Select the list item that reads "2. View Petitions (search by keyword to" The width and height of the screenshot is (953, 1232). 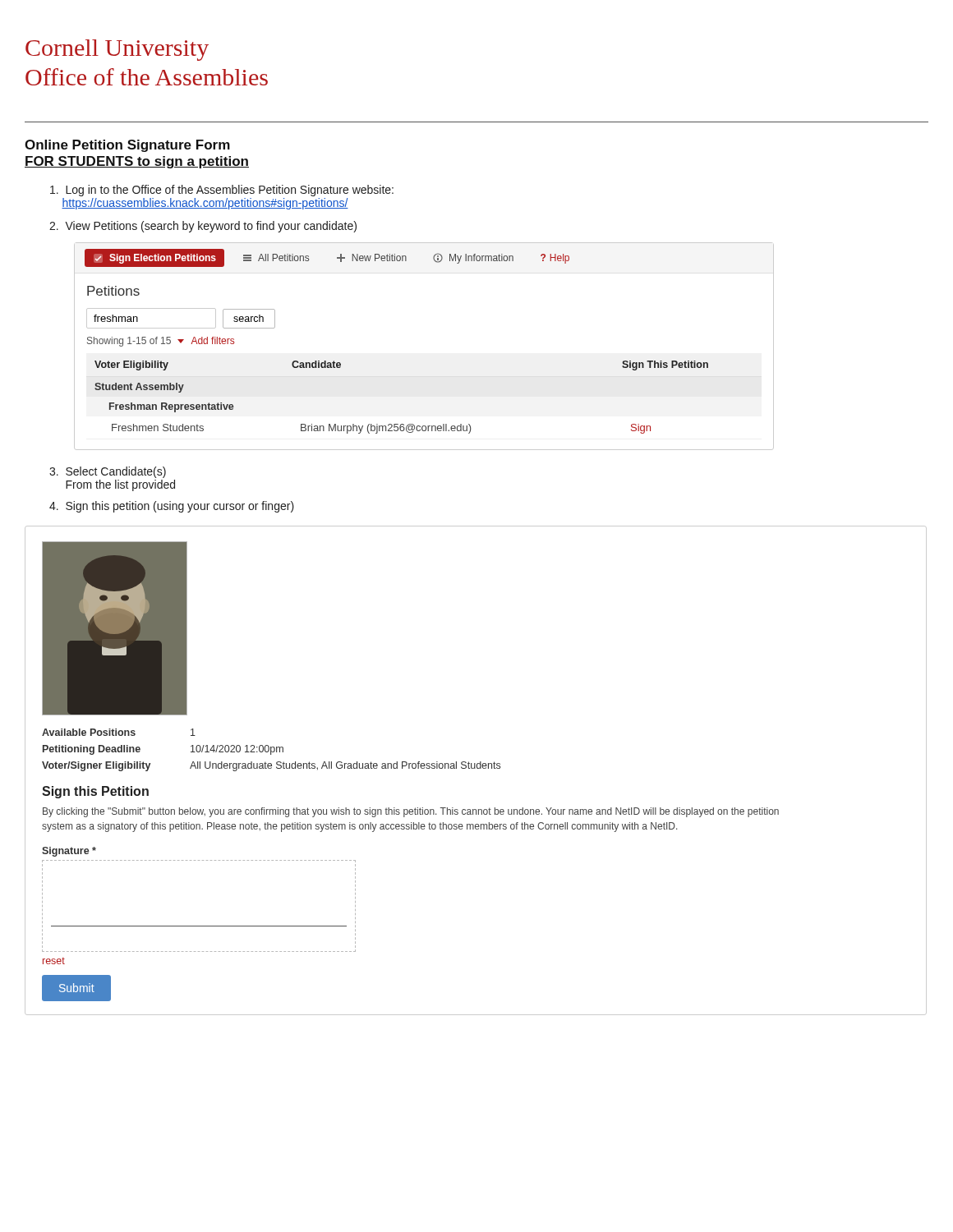click(x=203, y=226)
